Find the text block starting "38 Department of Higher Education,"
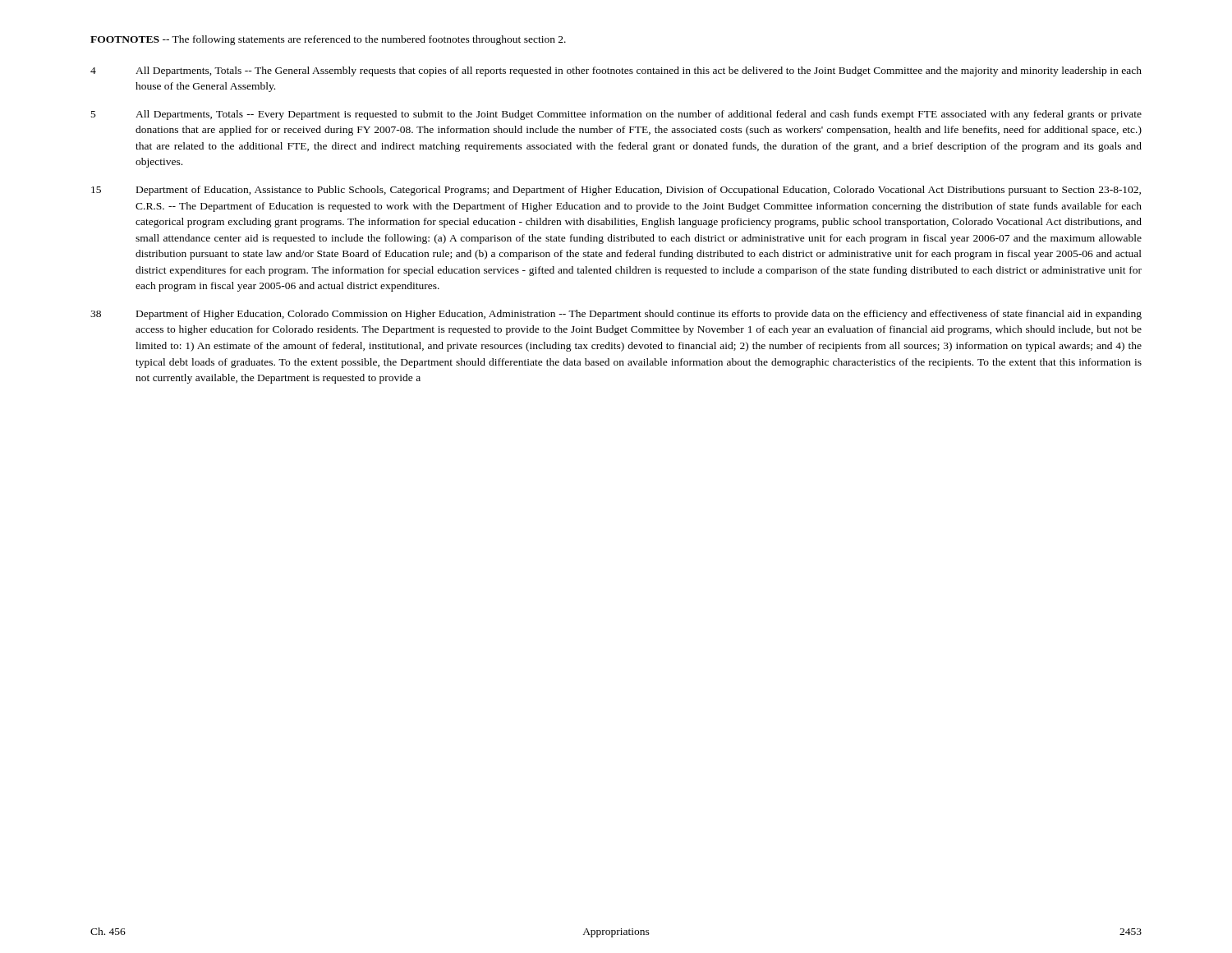Viewport: 1232px width, 953px height. coord(616,346)
